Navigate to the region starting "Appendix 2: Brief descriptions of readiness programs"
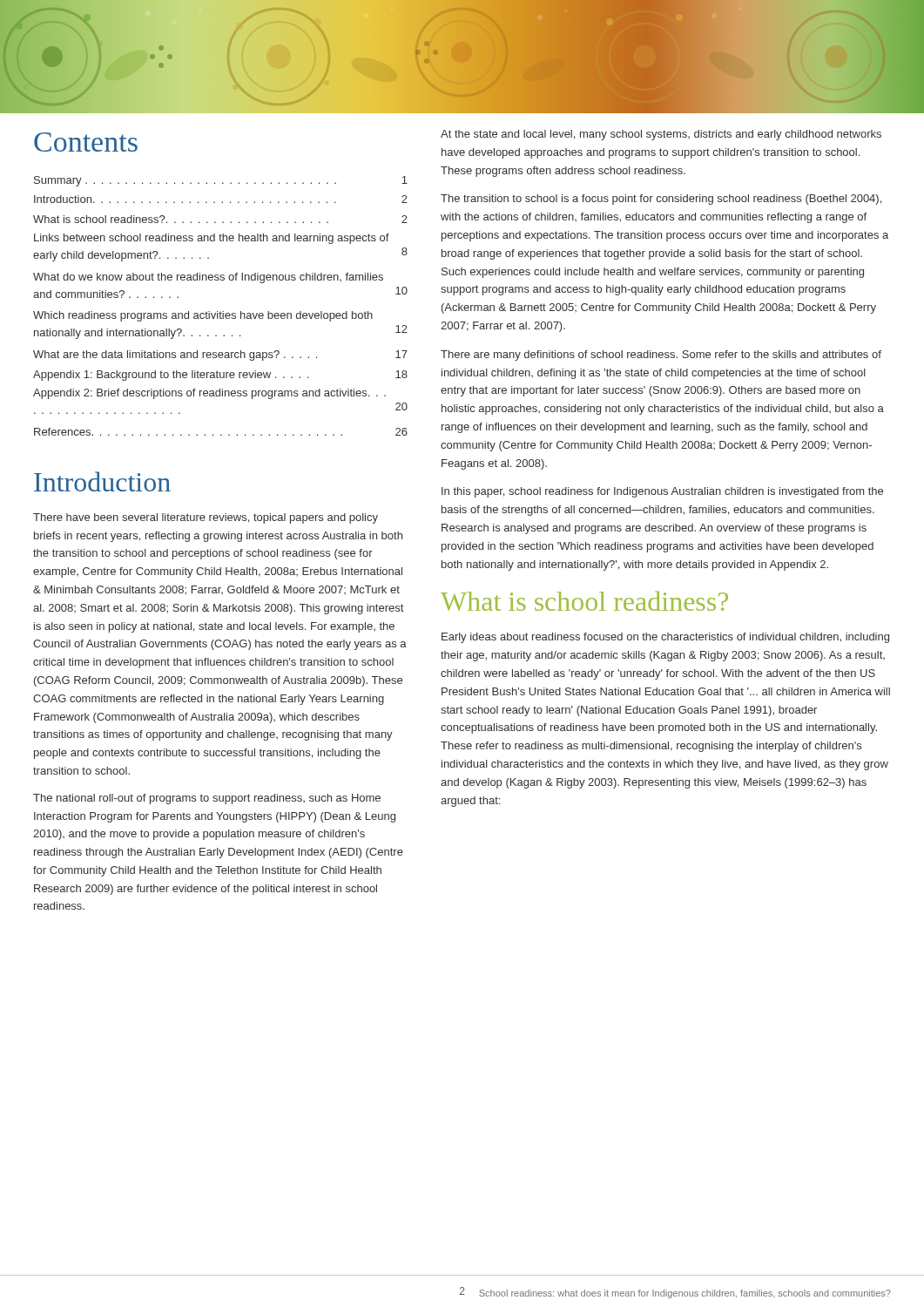Viewport: 924px width, 1307px height. click(220, 402)
